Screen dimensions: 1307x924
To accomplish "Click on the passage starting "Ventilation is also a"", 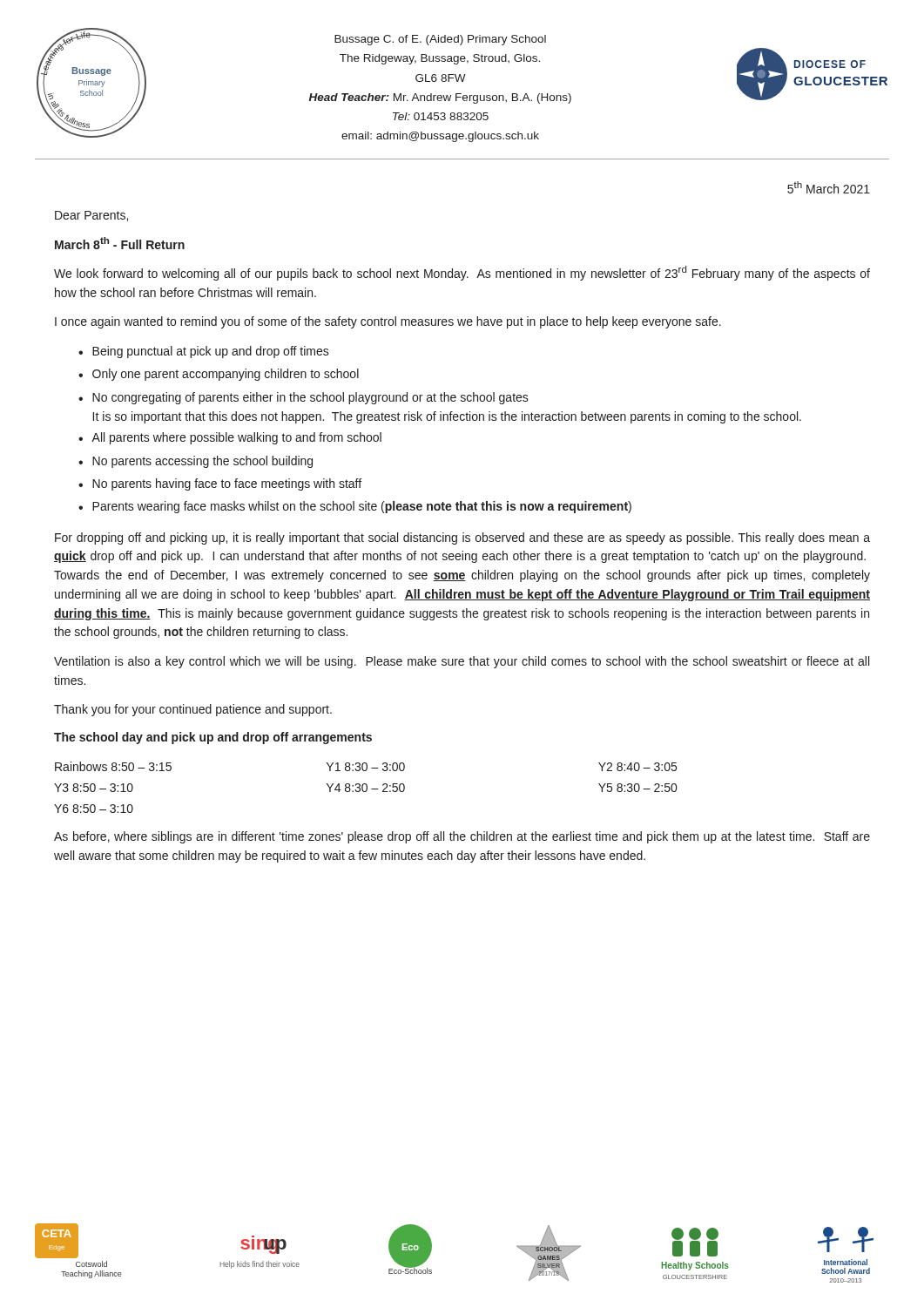I will (462, 671).
